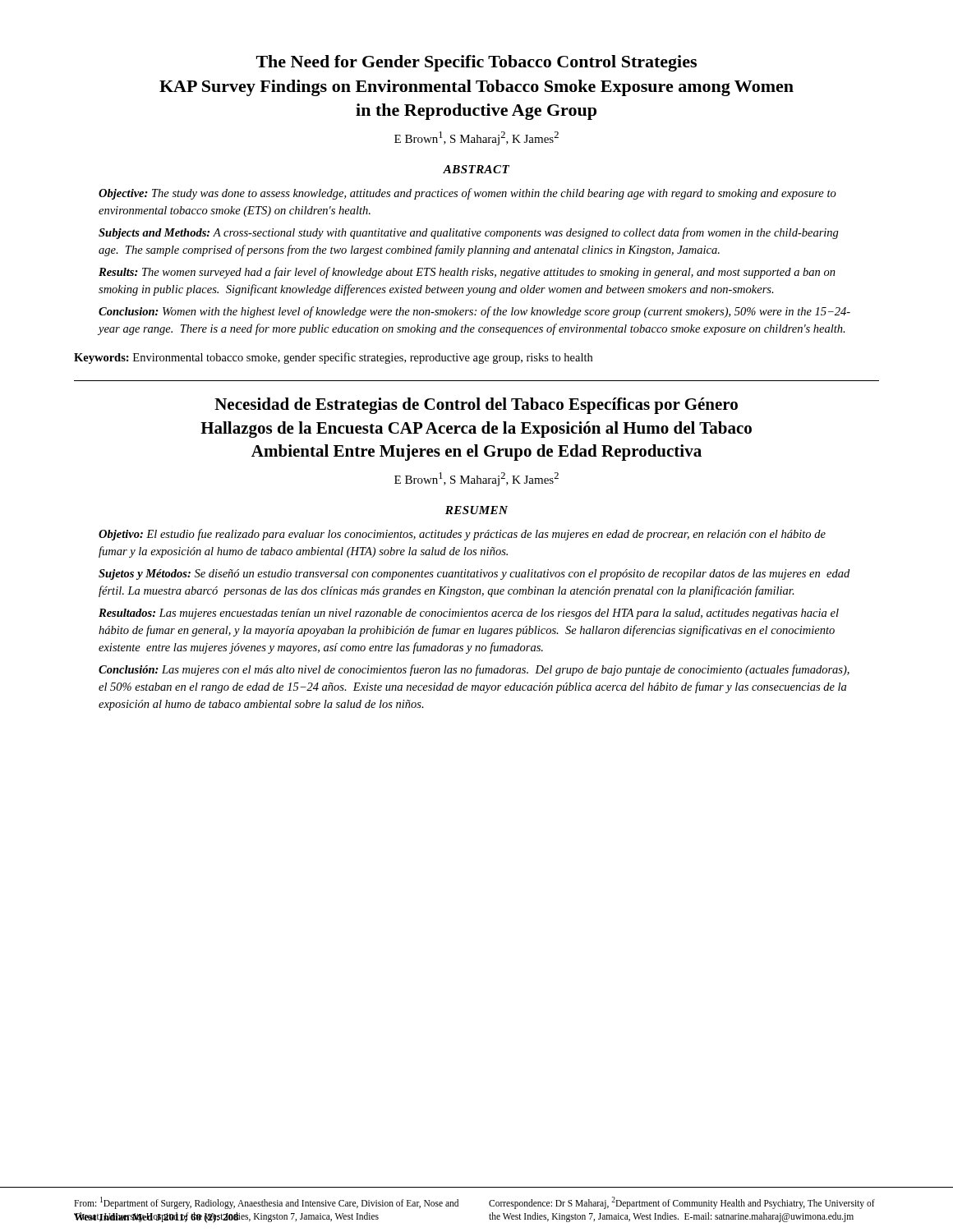Navigate to the block starting "Correspondence: Dr S Maharaj,"
The height and width of the screenshot is (1232, 953).
(x=682, y=1208)
